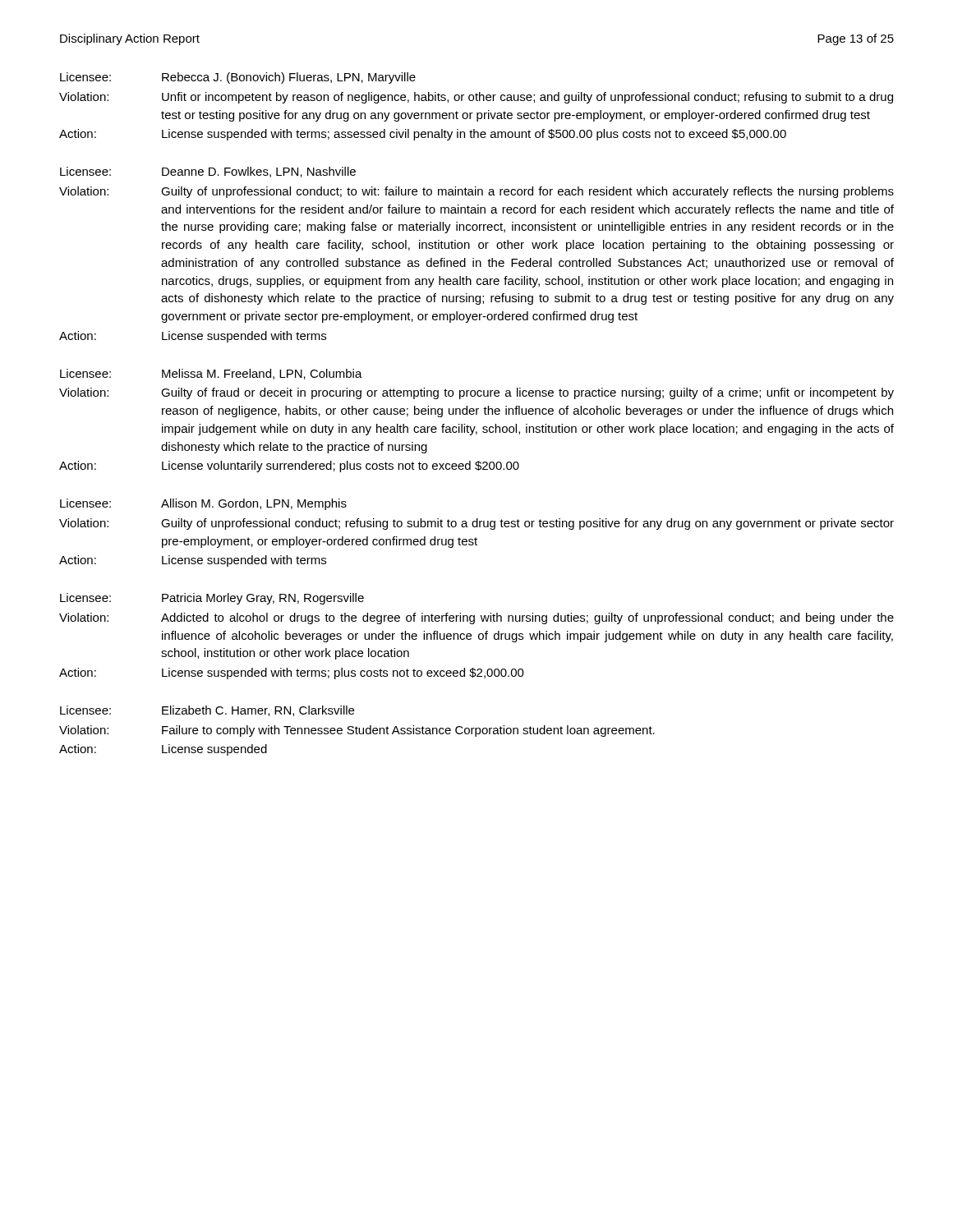The height and width of the screenshot is (1232, 953).
Task: Where is the passage that starts "Licensee: Melissa M. Freeland,"?
Action: (476, 419)
